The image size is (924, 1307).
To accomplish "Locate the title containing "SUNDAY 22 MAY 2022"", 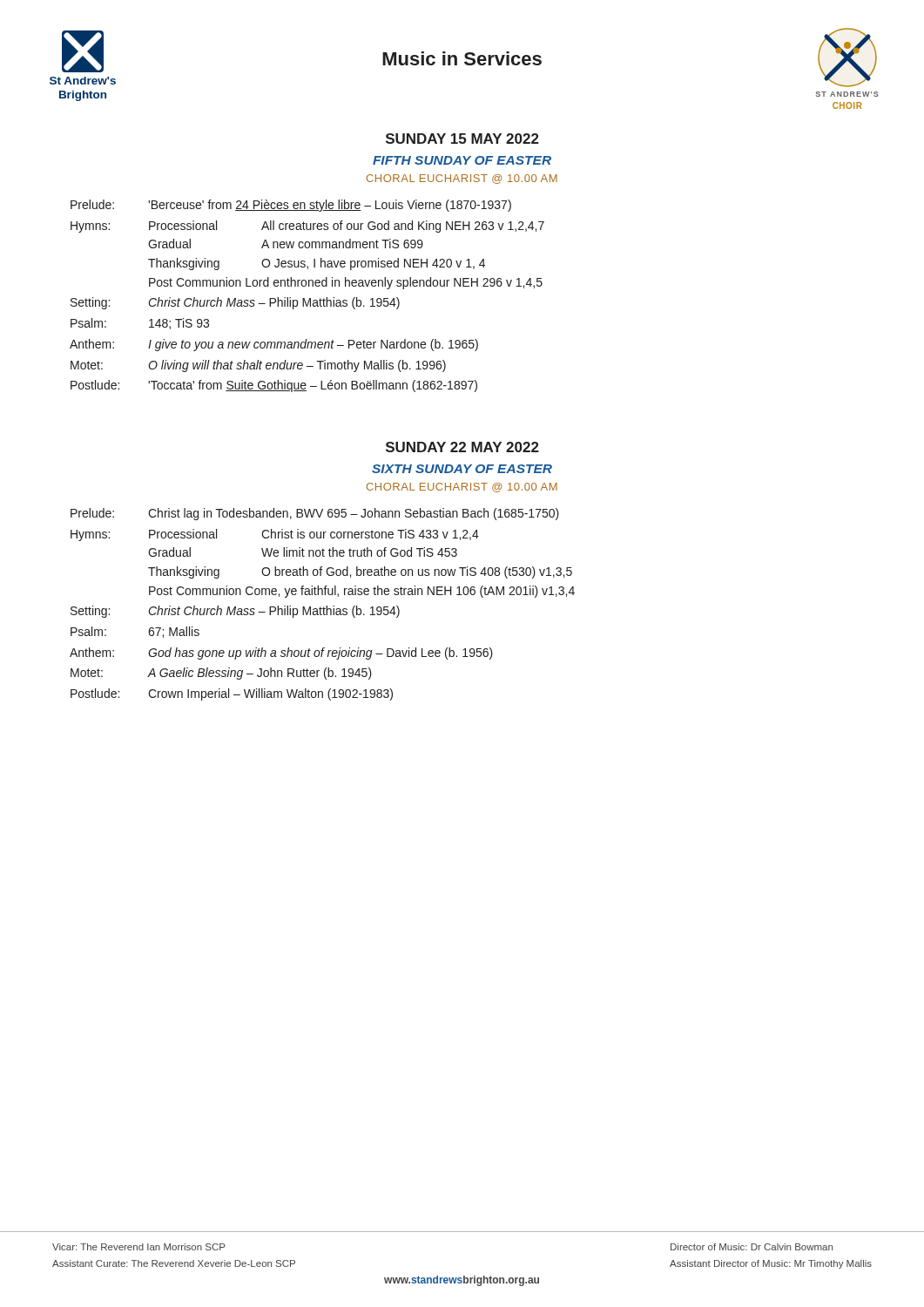I will tap(462, 447).
